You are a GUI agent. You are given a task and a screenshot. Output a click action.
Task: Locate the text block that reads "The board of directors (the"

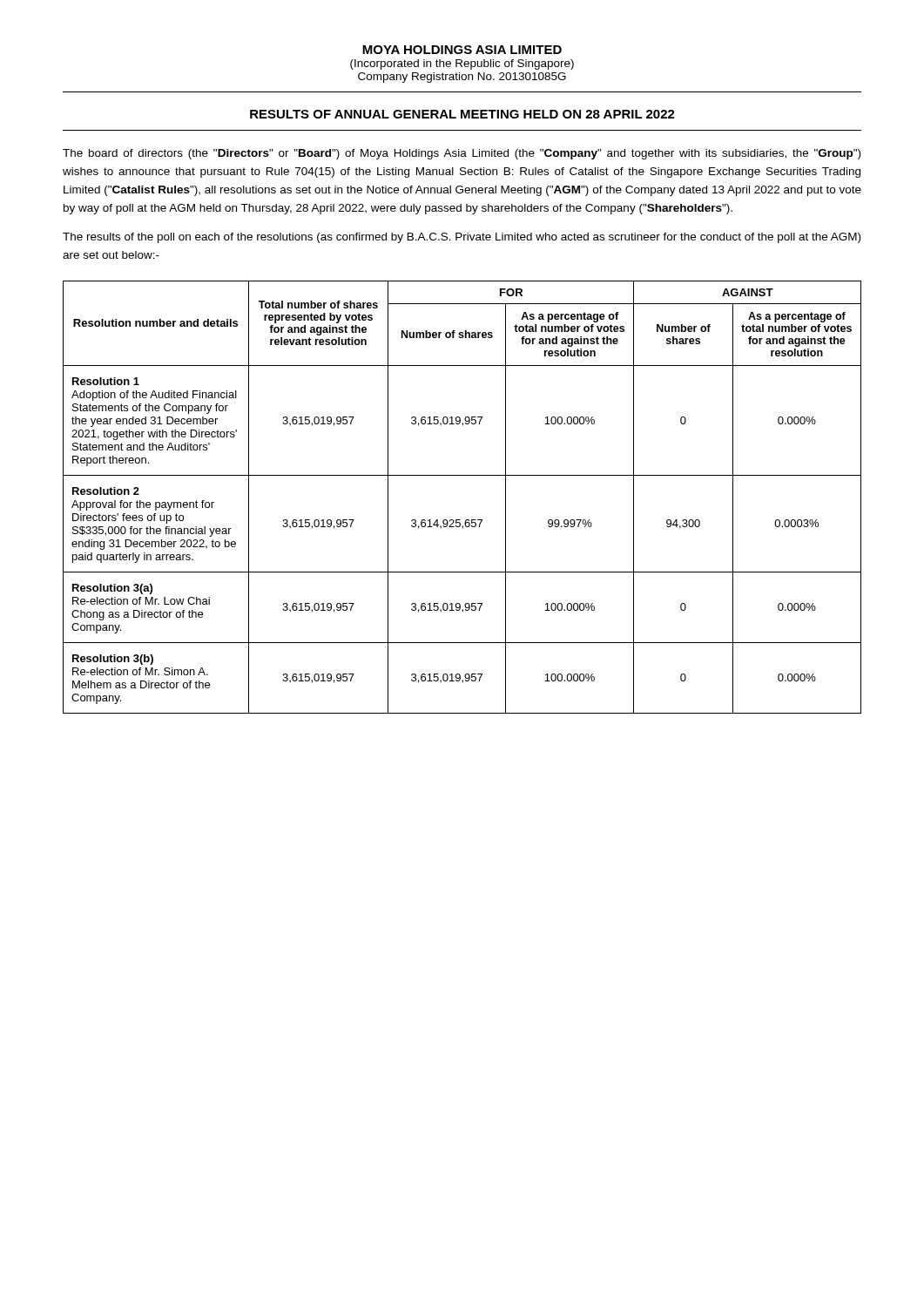pos(462,180)
